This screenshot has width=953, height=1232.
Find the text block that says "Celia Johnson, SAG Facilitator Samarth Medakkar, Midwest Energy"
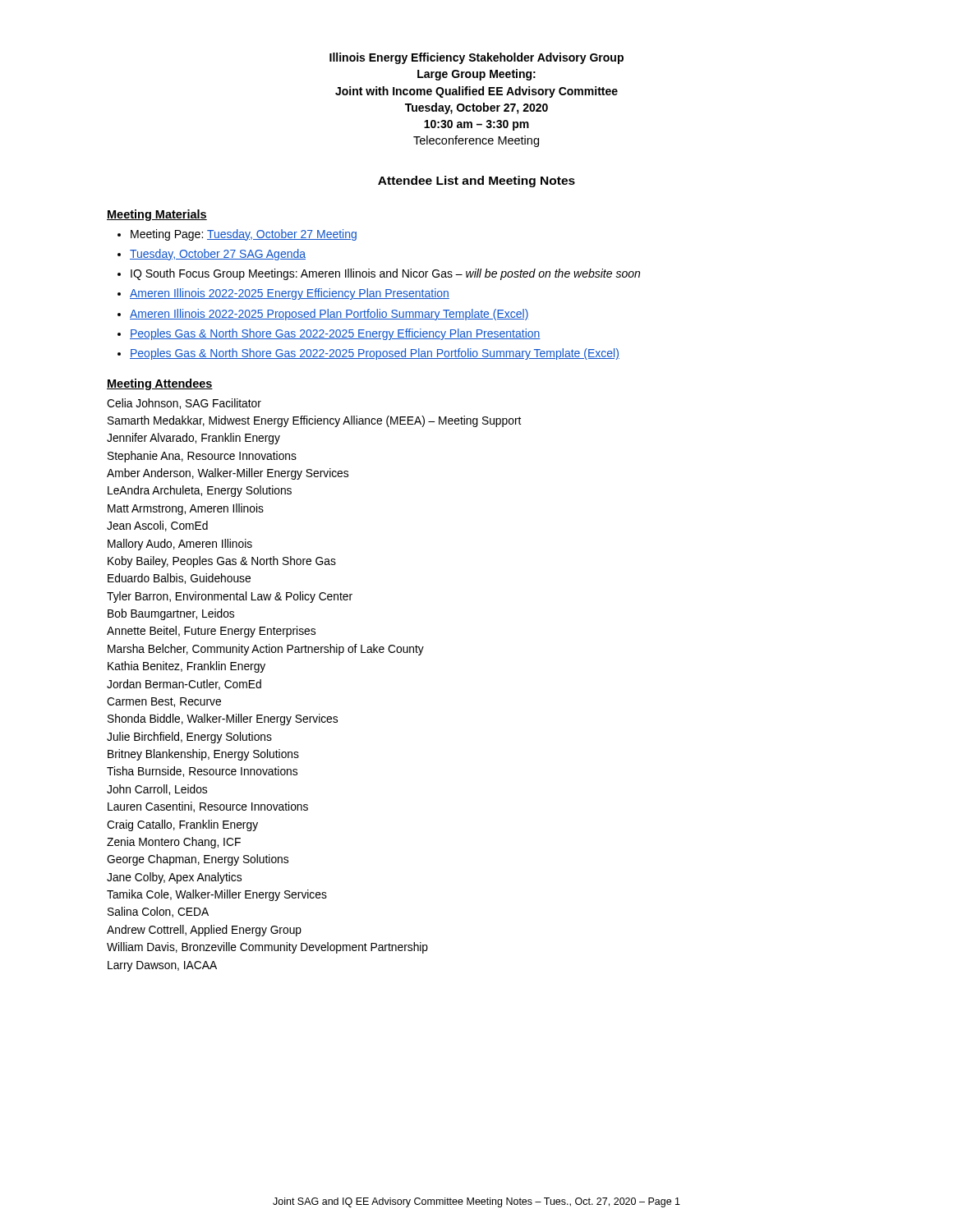[x=184, y=404]
